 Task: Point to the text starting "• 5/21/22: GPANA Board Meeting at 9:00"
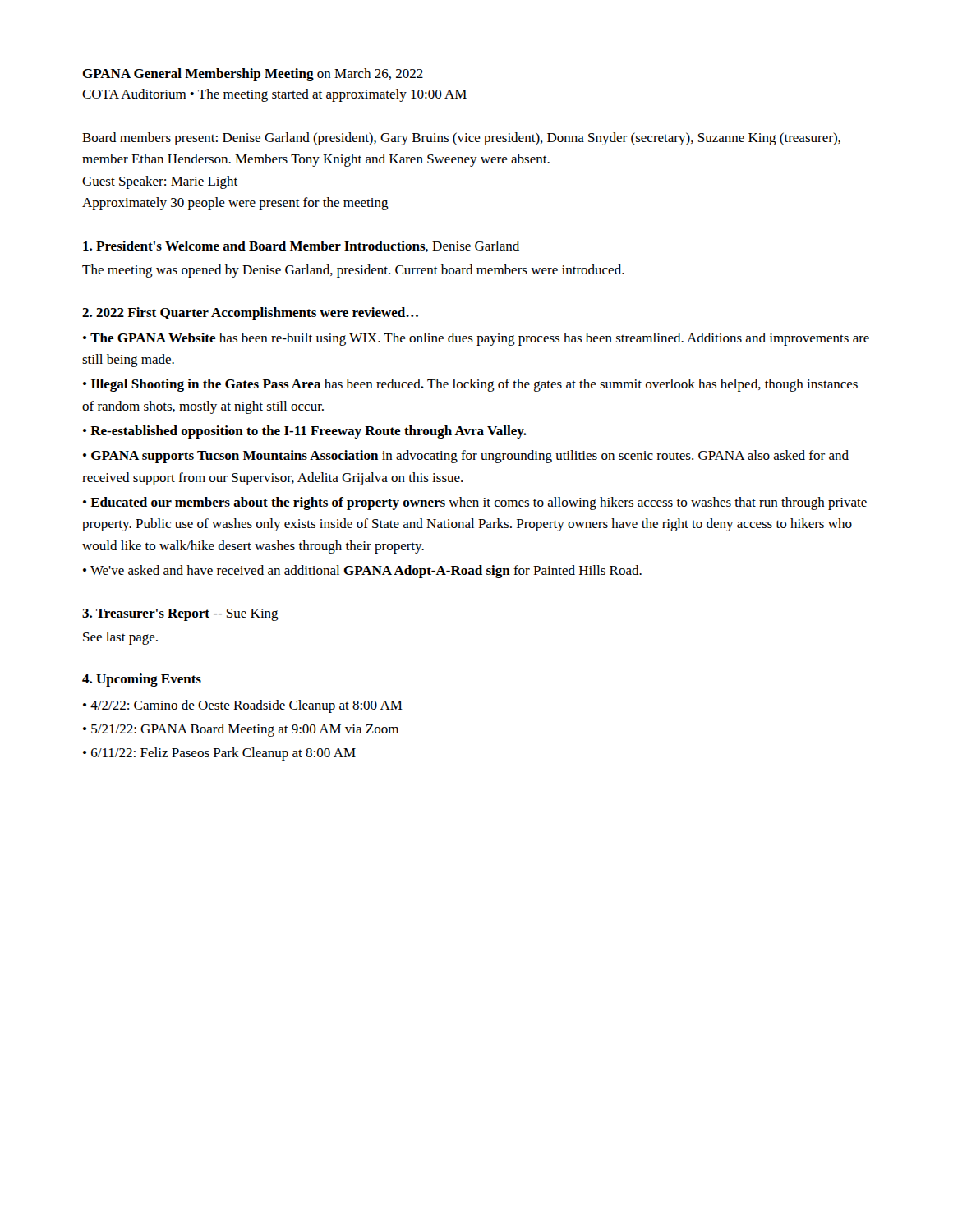240,729
